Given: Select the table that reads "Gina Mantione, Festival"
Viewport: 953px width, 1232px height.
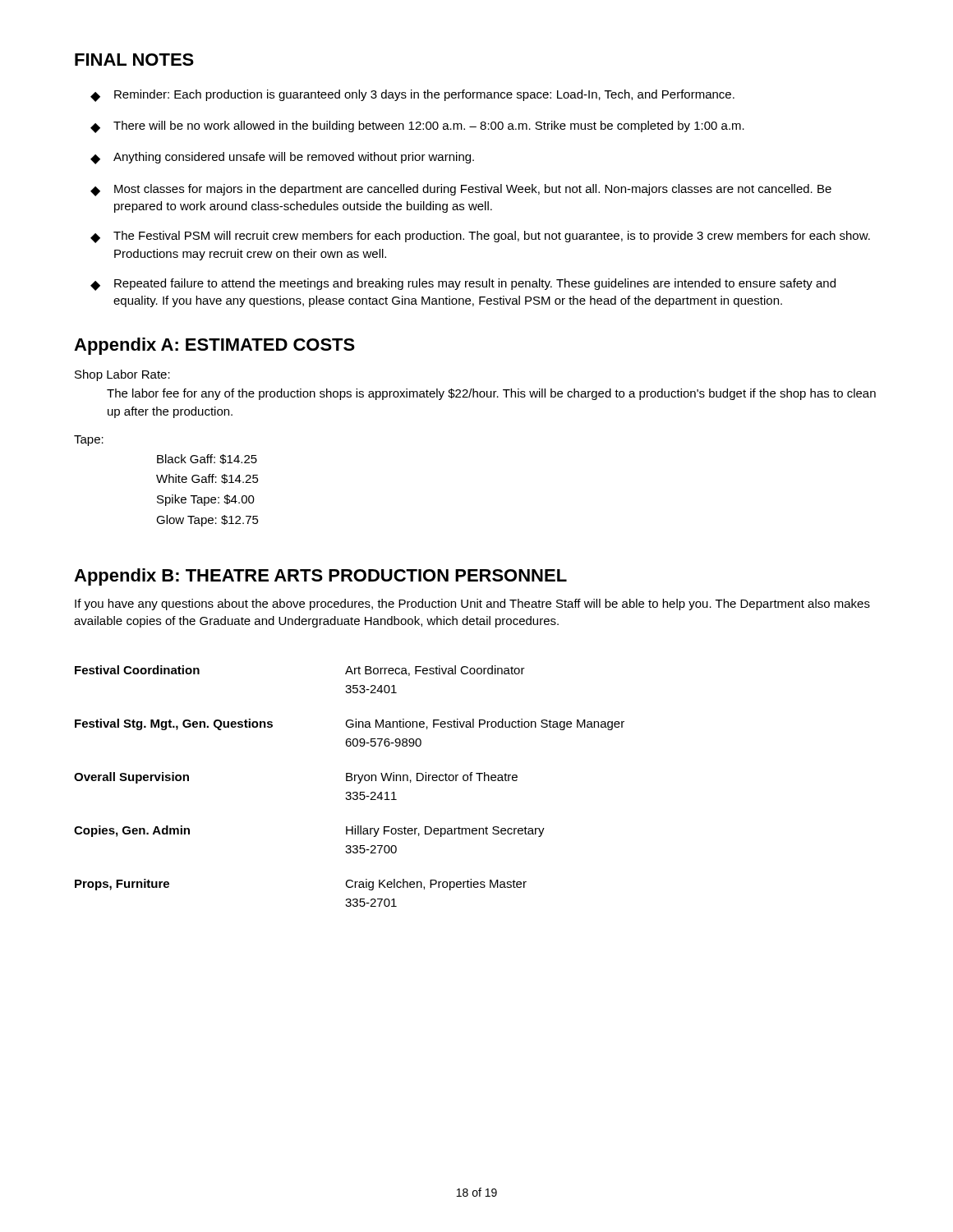Looking at the screenshot, I should point(476,786).
